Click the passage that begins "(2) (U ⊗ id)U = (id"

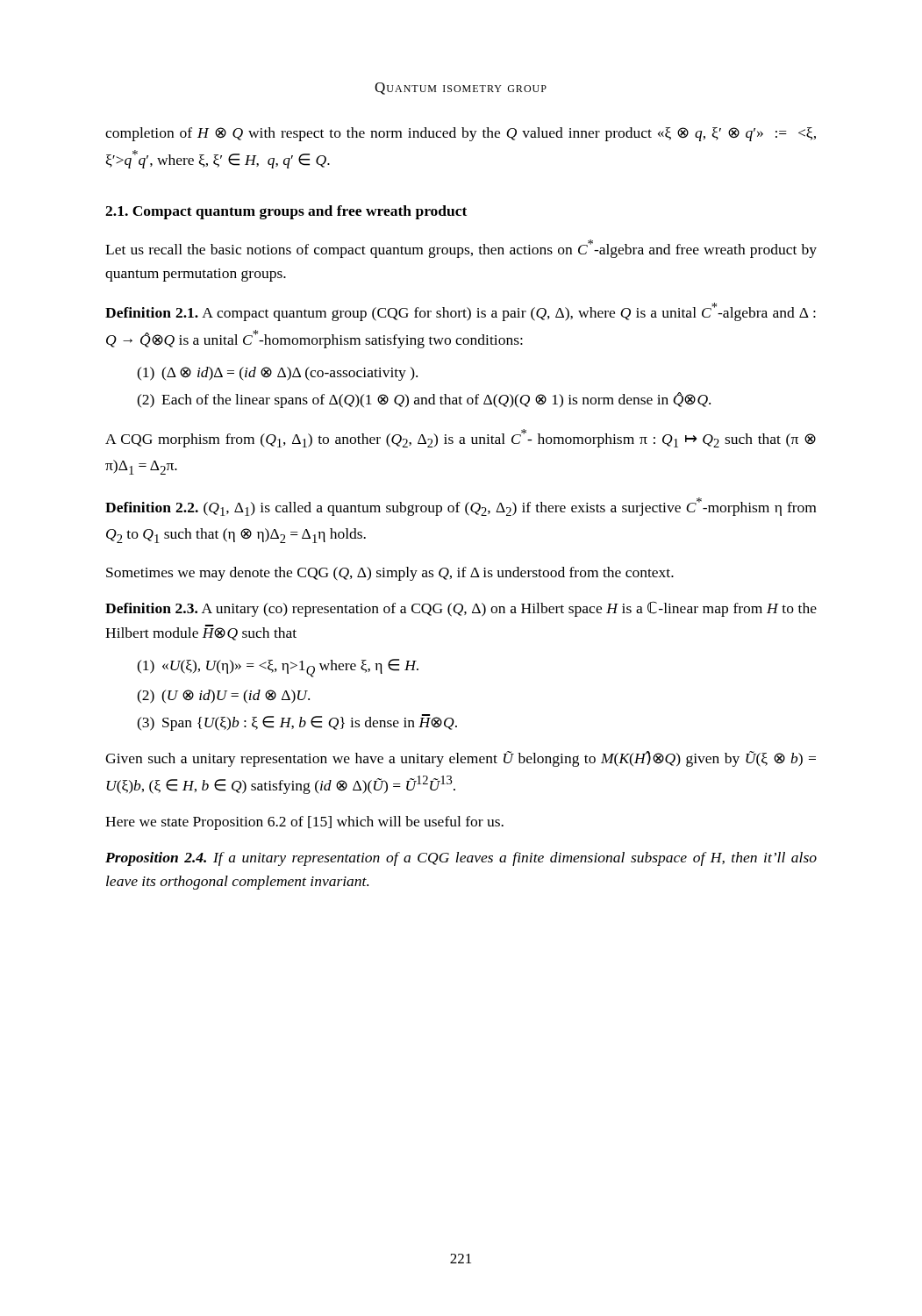click(x=223, y=697)
